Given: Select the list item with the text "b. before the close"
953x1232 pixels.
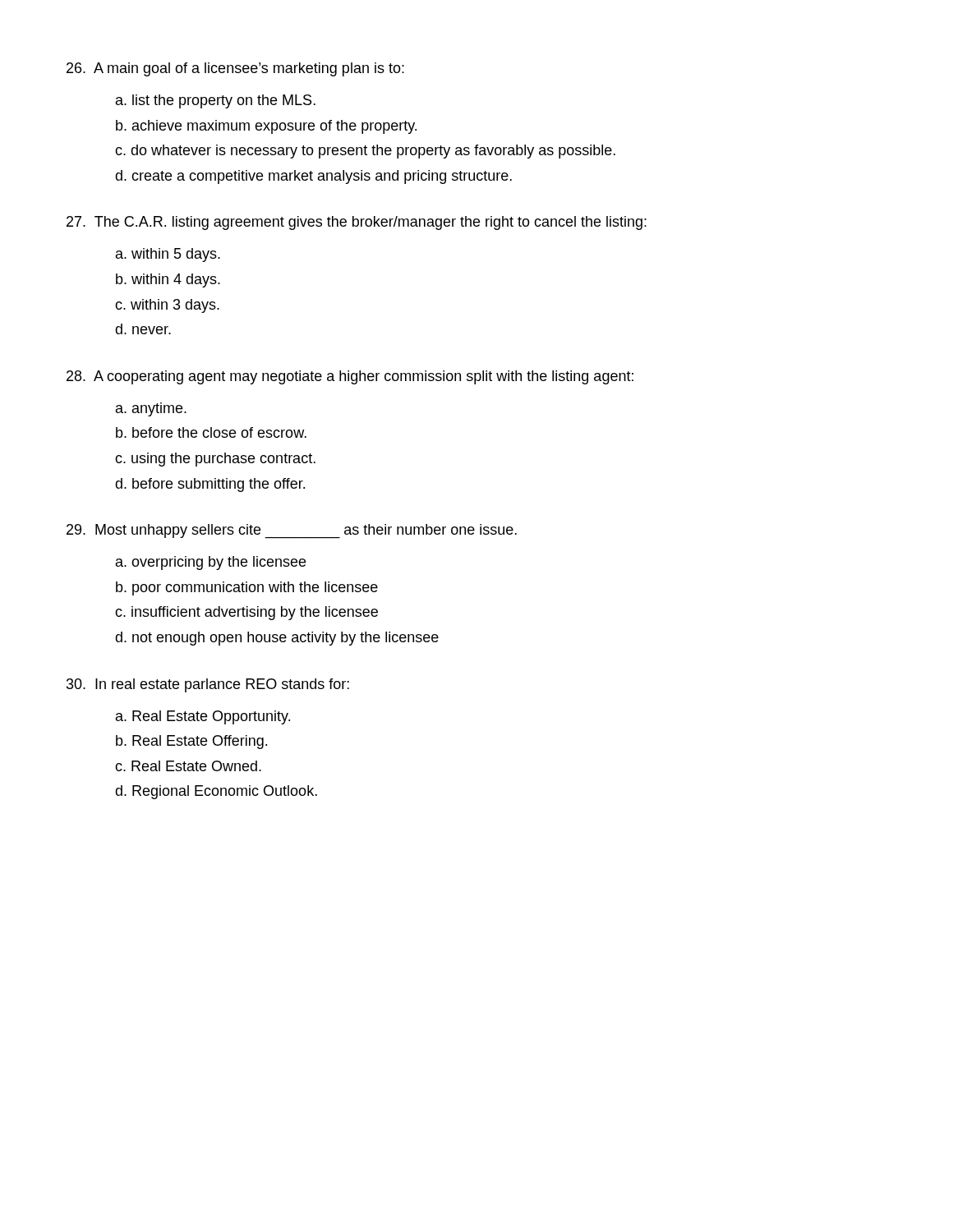Looking at the screenshot, I should click(211, 433).
